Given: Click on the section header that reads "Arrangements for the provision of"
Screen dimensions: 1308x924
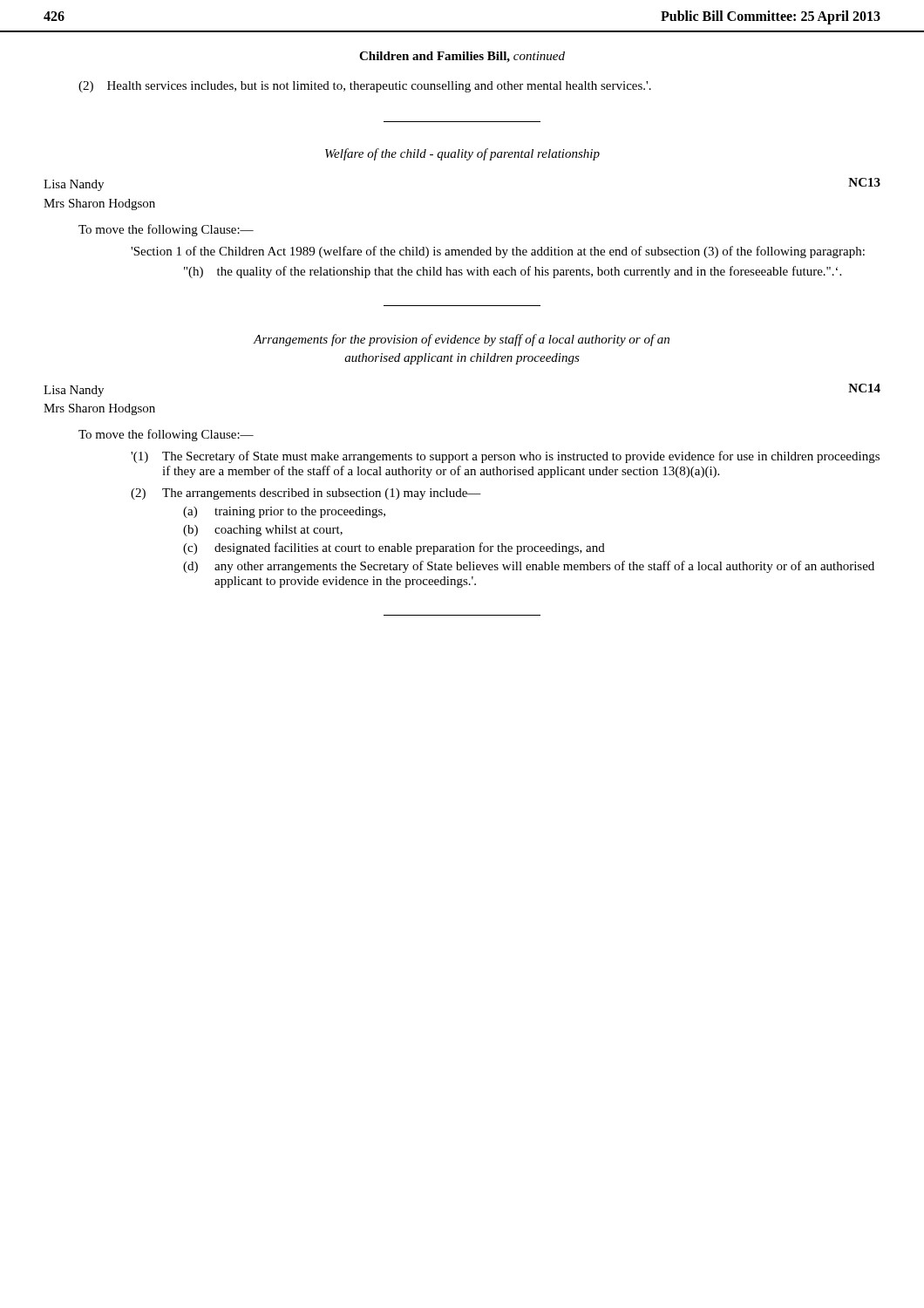Looking at the screenshot, I should (x=462, y=348).
